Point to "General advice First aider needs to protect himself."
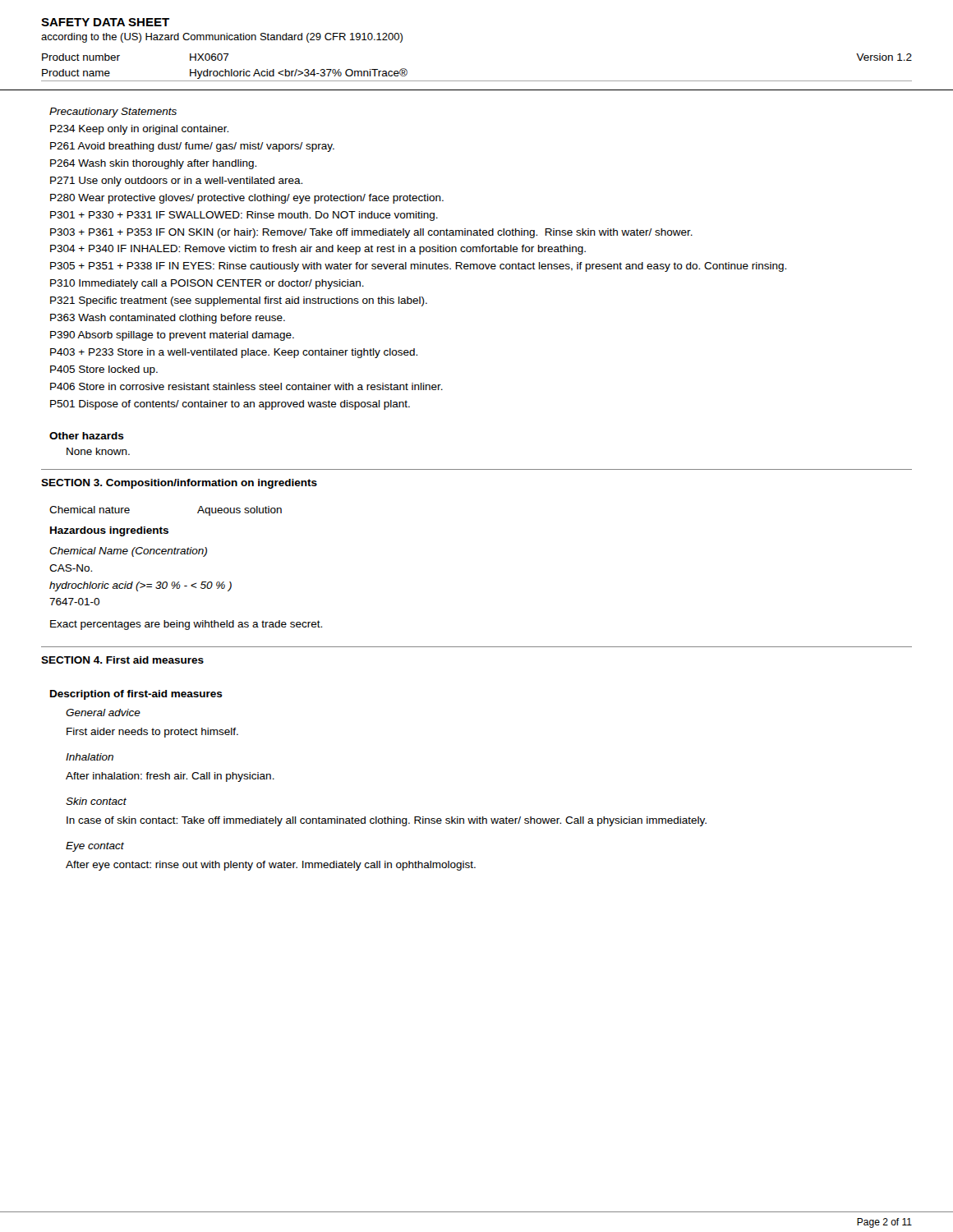The image size is (953, 1232). pyautogui.click(x=103, y=713)
